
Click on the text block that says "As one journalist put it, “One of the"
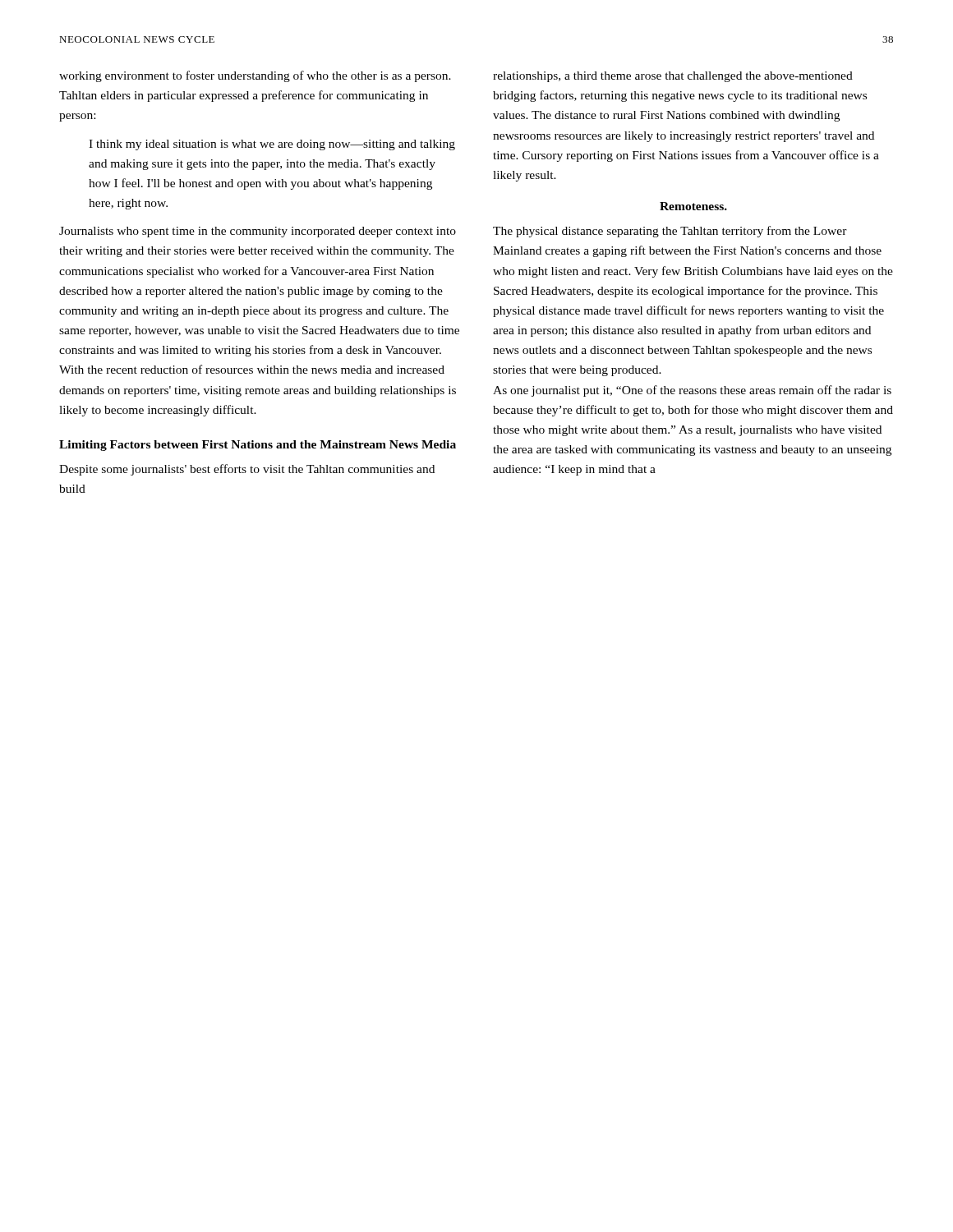(x=693, y=430)
